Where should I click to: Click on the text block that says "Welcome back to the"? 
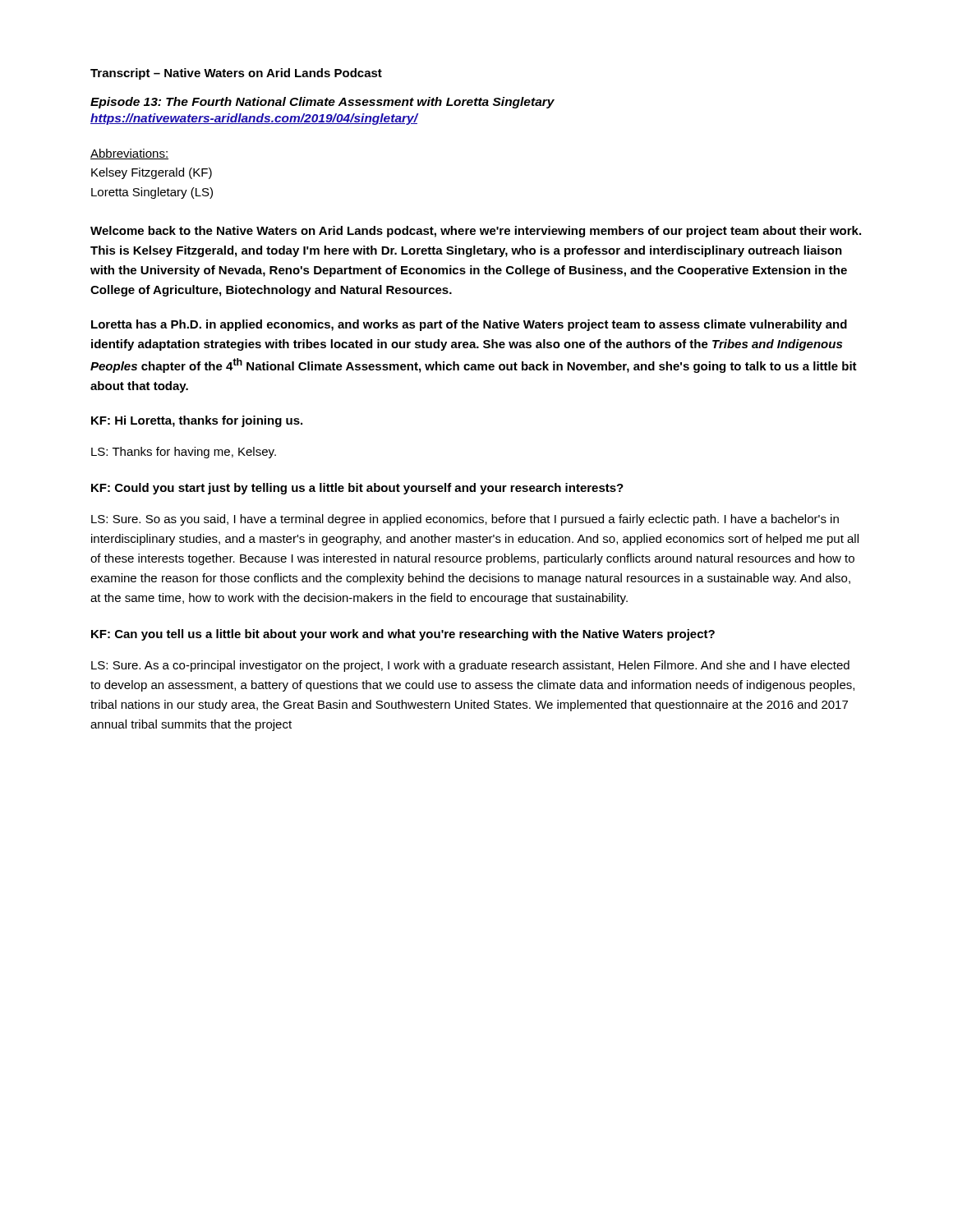[x=476, y=260]
